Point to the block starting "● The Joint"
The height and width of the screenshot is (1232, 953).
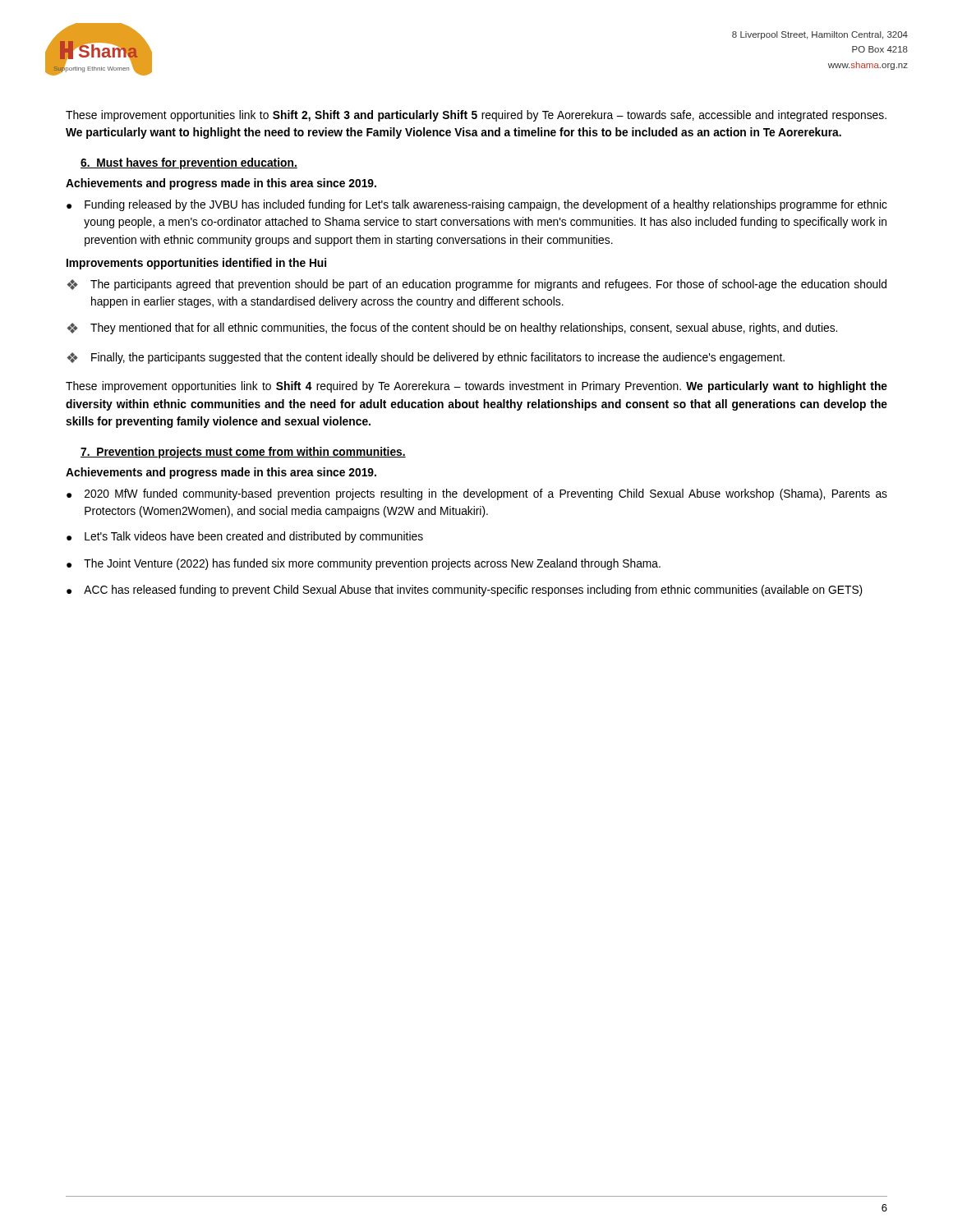coord(363,564)
